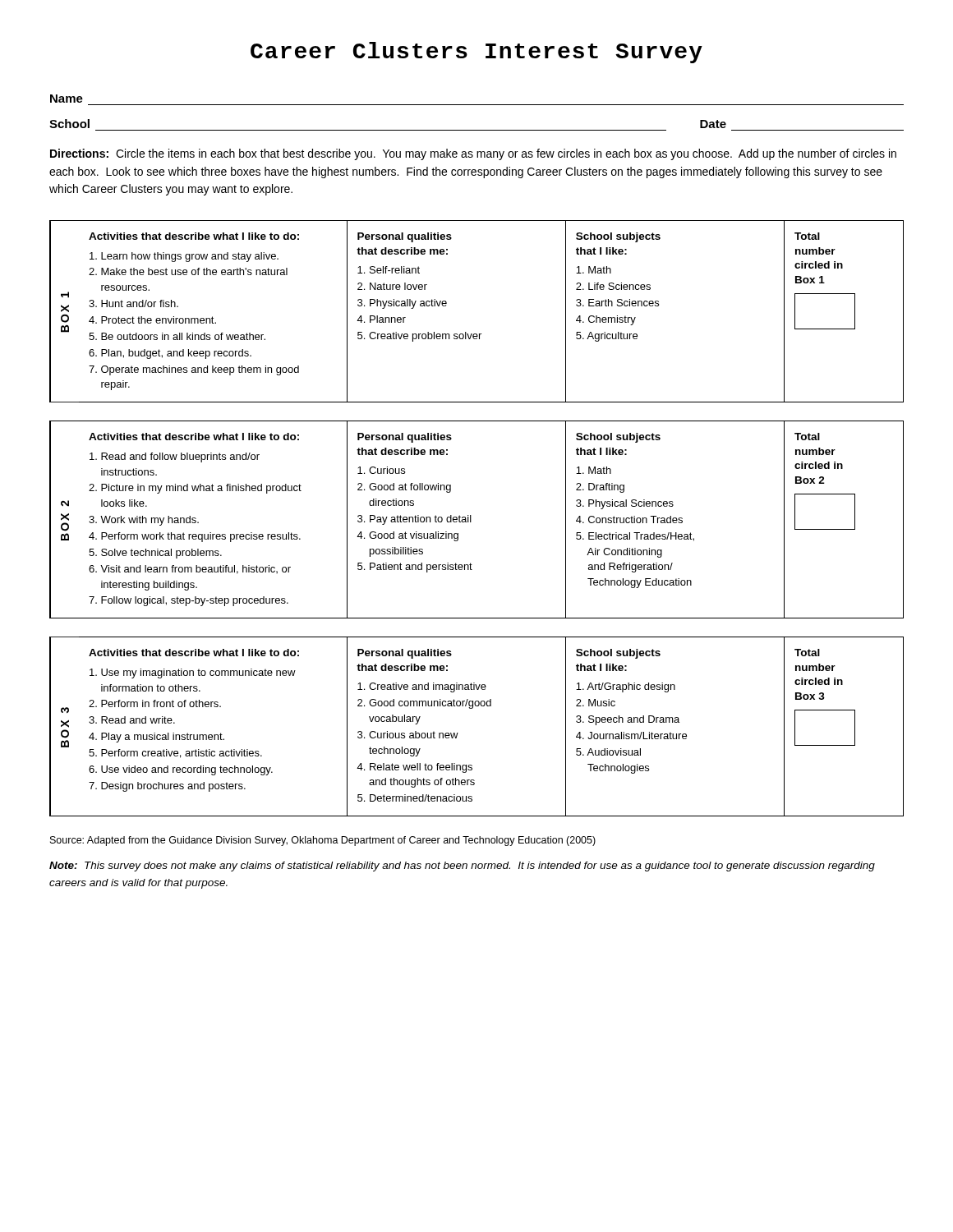Find the table that mentions "BOX 2 Activities that"
Viewport: 953px width, 1232px height.
[x=476, y=520]
